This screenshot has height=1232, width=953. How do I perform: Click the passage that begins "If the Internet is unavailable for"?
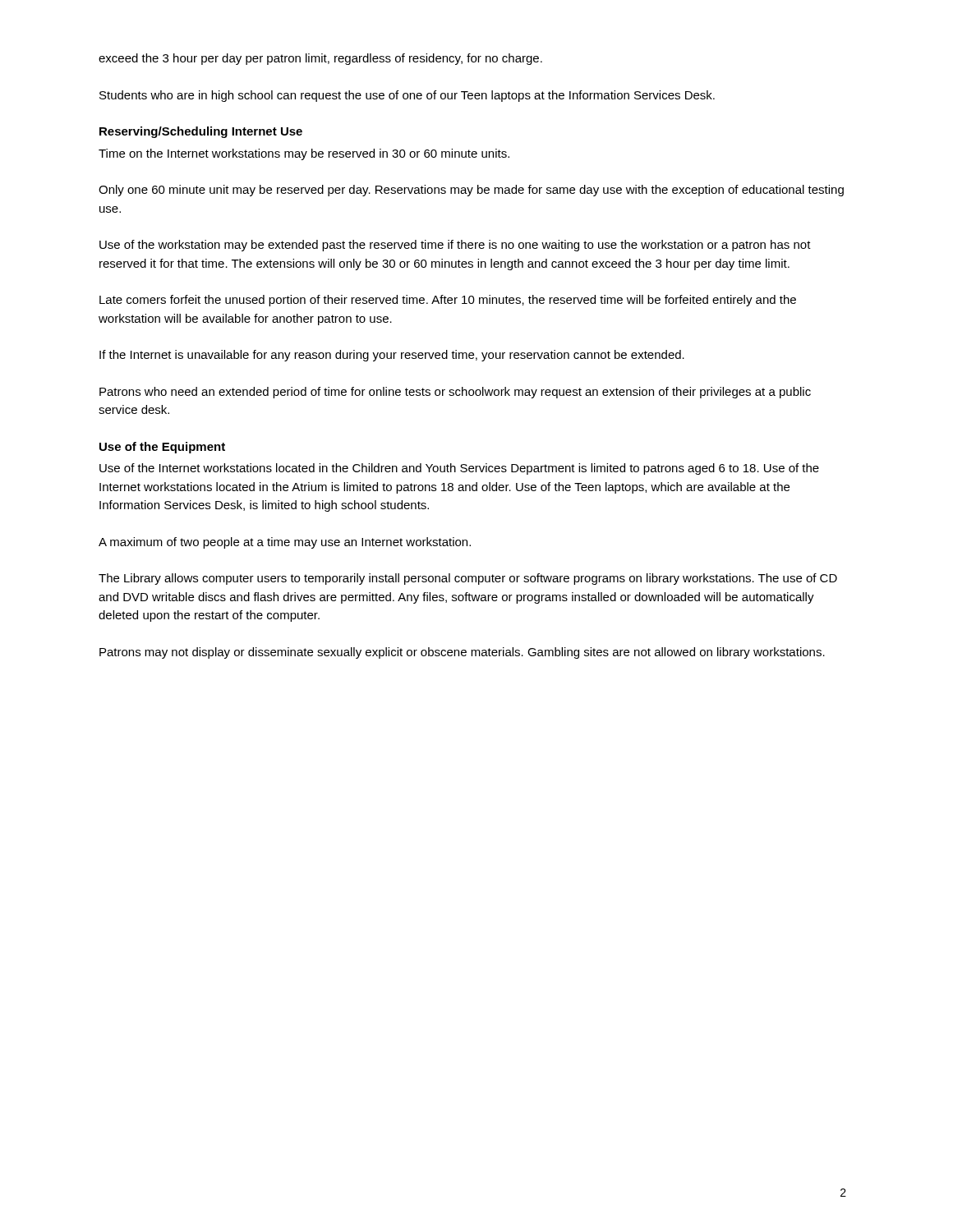[392, 354]
